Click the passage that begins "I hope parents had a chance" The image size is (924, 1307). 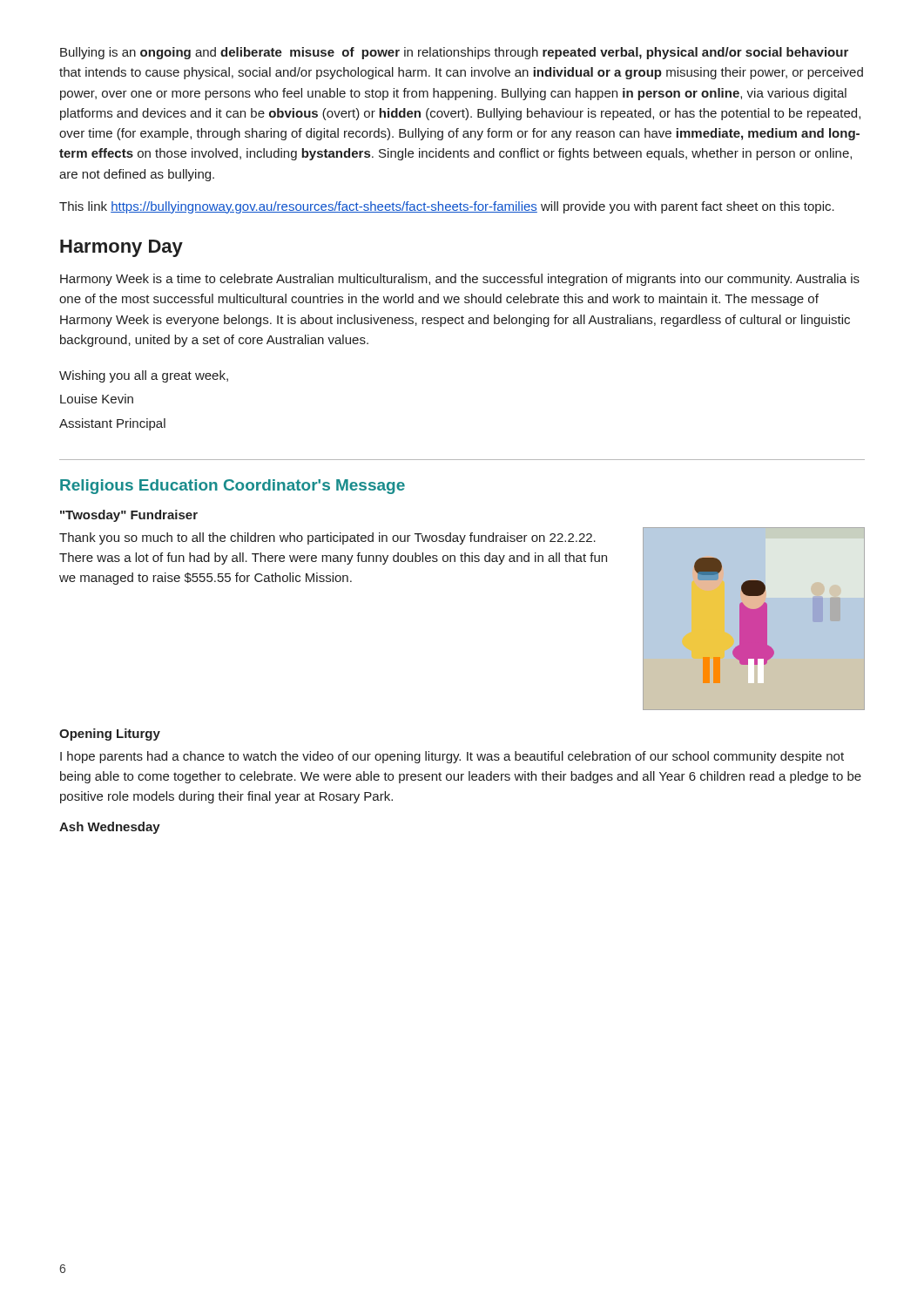460,776
